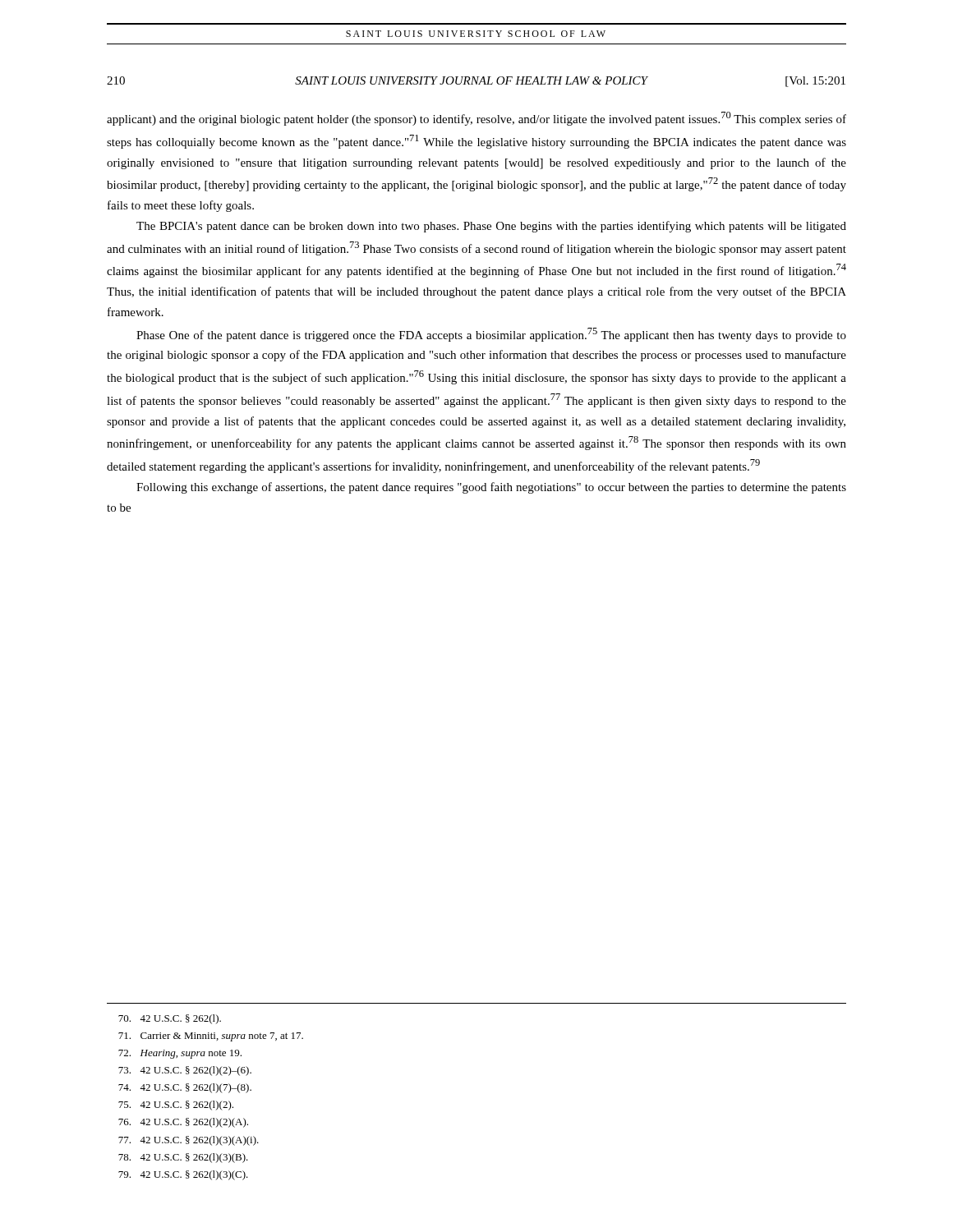This screenshot has width=953, height=1232.
Task: Find the region starting "applicant) and the original biologic patent holder"
Action: click(x=476, y=161)
